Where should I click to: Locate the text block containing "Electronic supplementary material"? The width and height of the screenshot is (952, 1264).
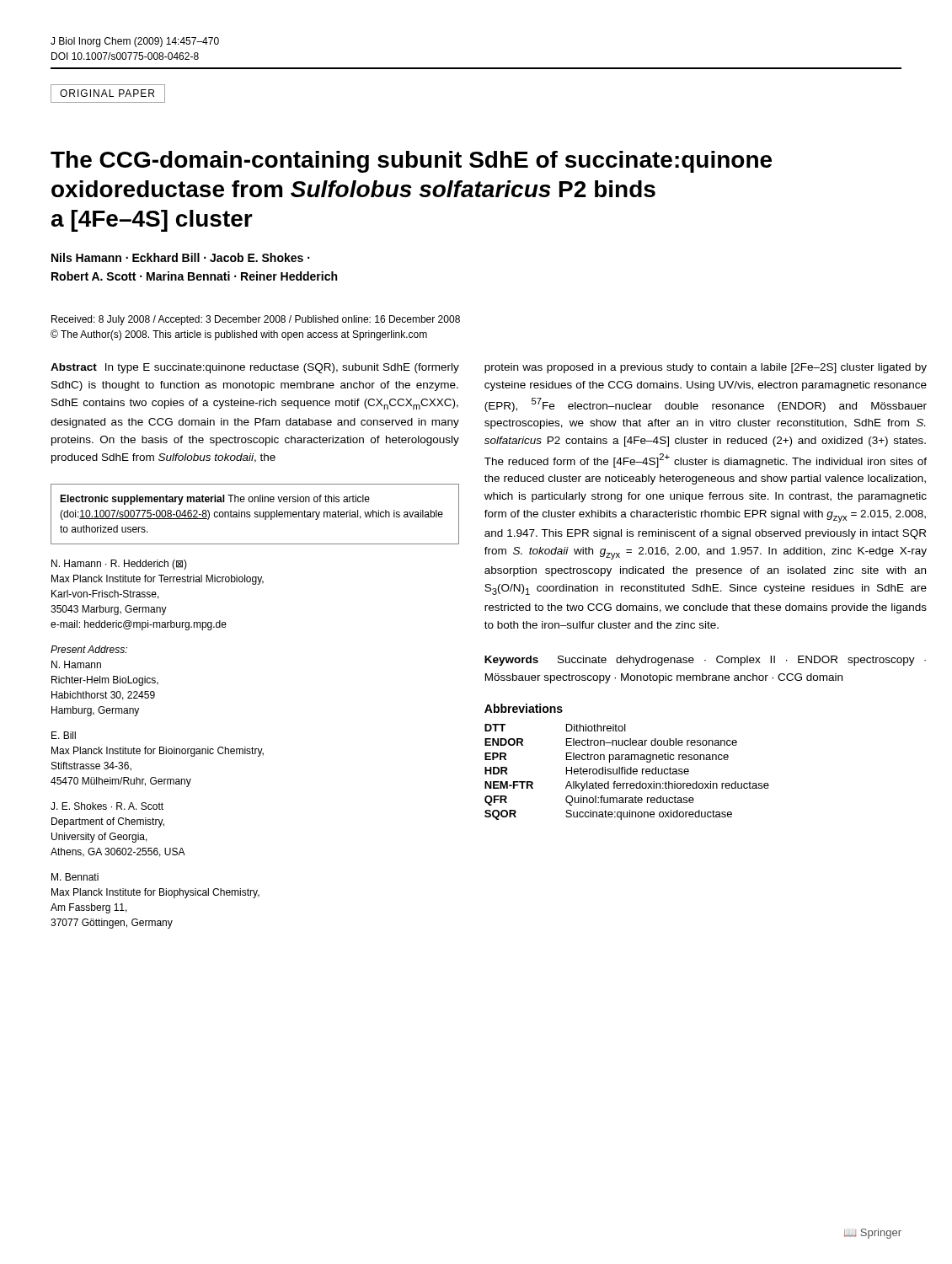(x=251, y=514)
